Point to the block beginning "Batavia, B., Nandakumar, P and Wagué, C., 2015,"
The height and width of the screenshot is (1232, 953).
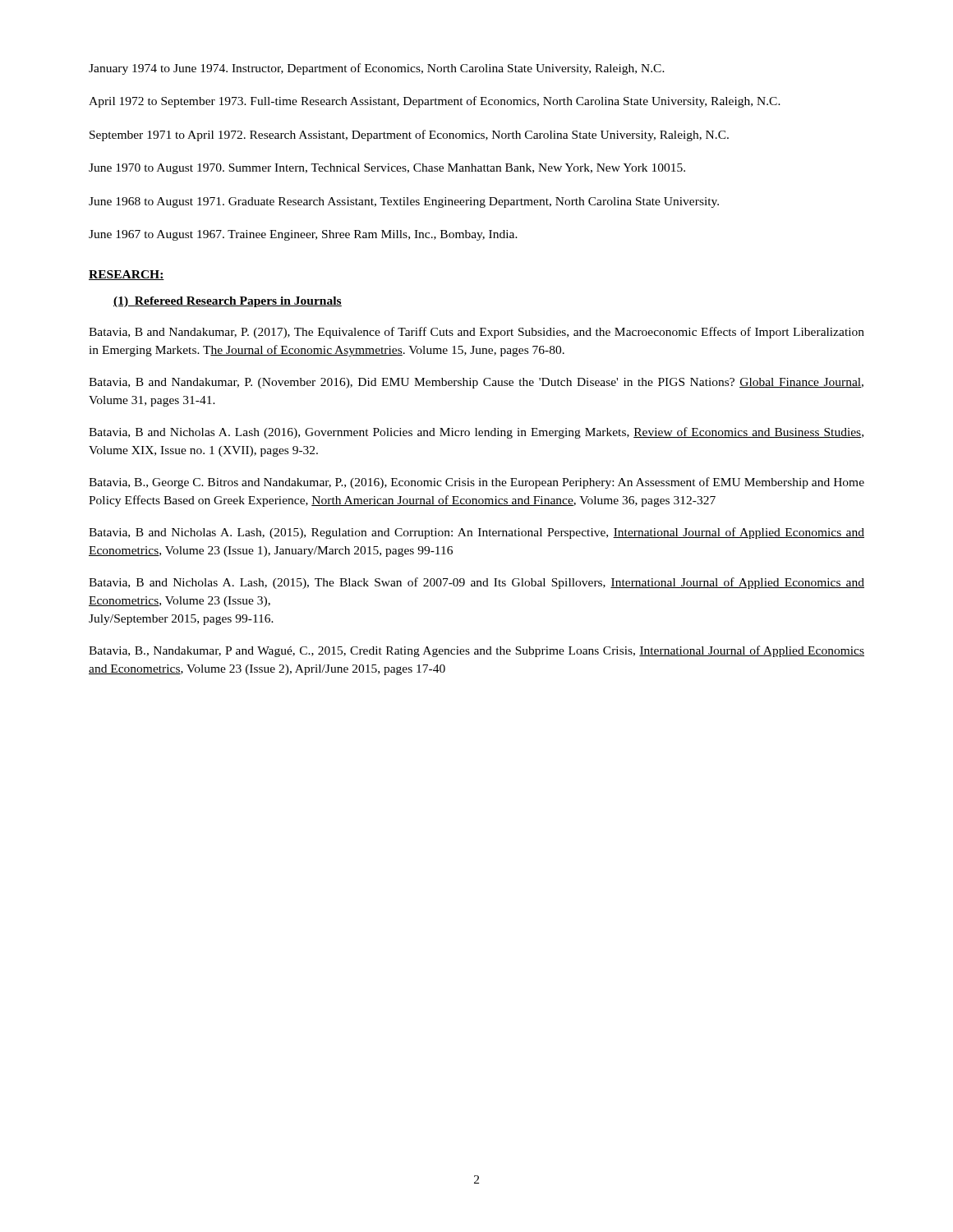click(x=476, y=659)
